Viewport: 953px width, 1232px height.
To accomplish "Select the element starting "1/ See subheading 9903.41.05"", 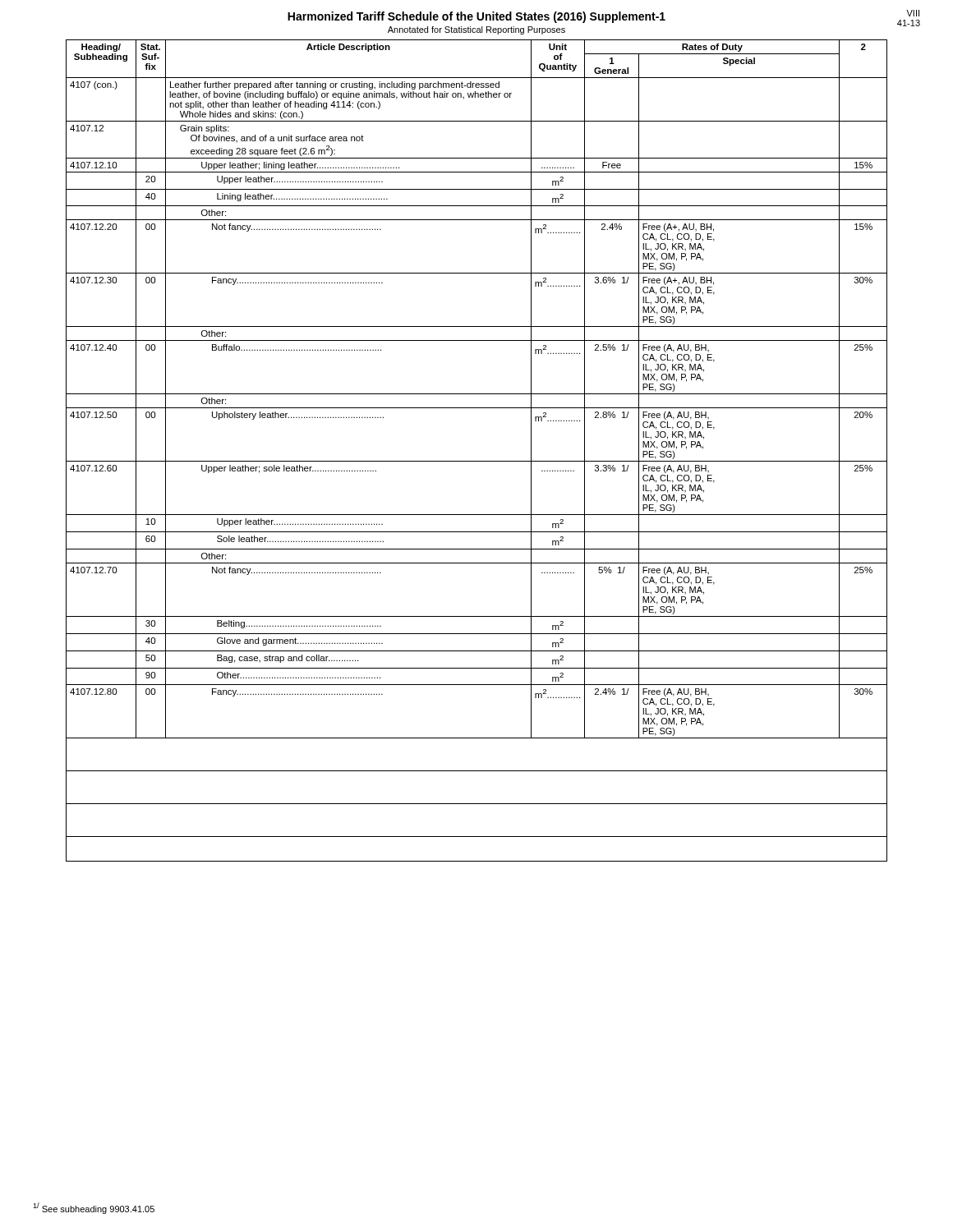I will 94,1208.
